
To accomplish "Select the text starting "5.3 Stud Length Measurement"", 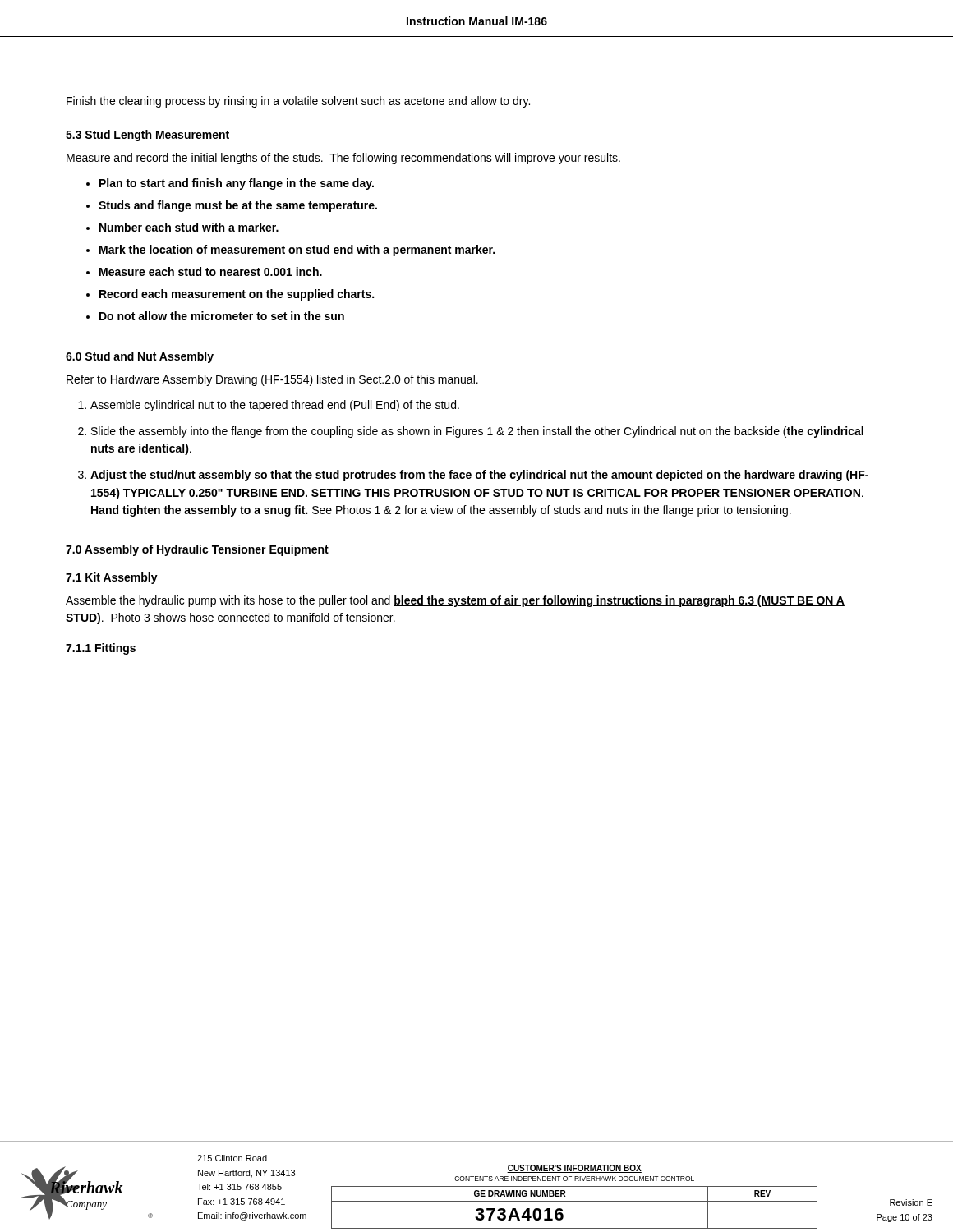I will [x=148, y=135].
